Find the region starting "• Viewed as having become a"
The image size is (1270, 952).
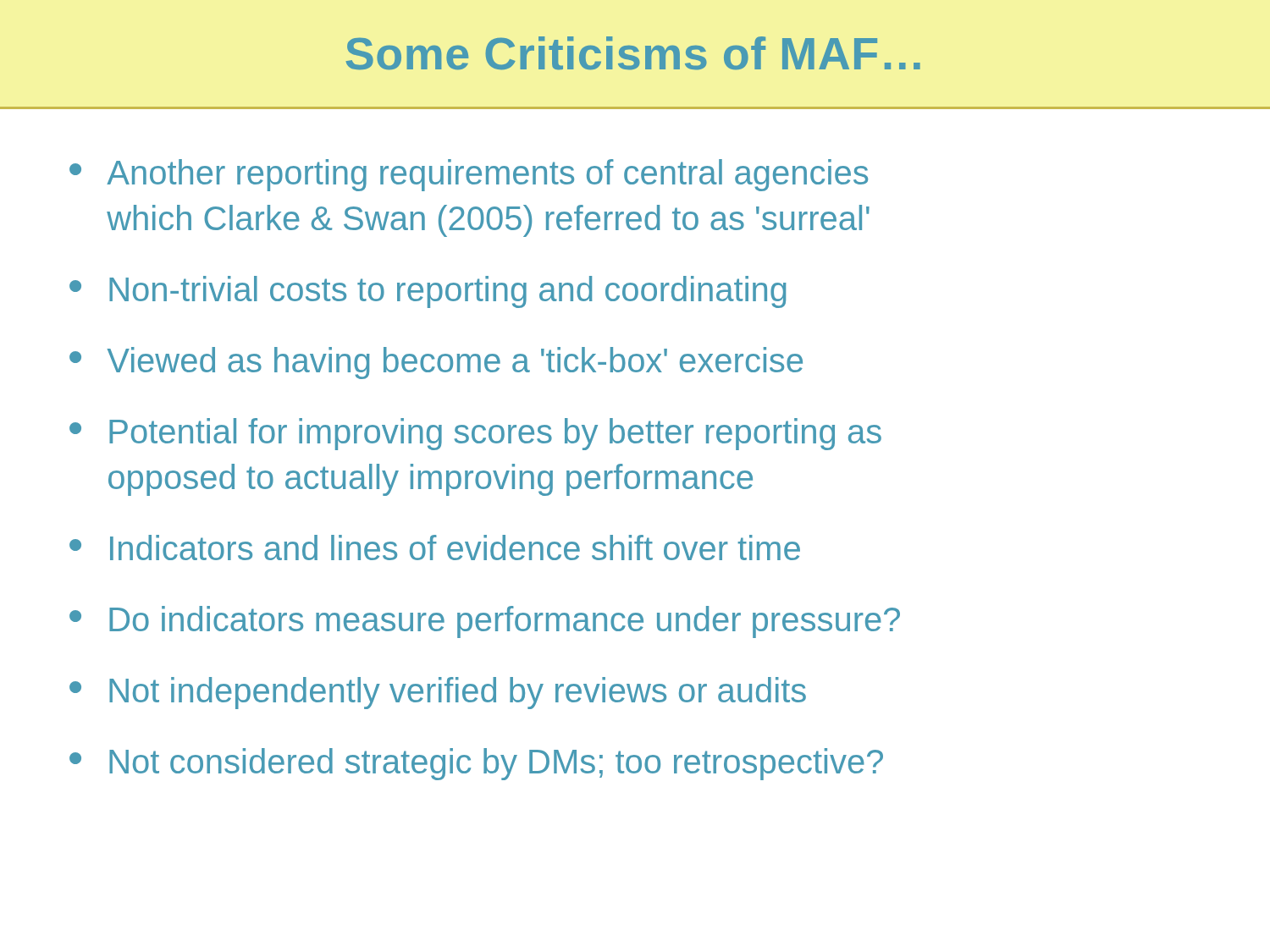[x=436, y=361]
